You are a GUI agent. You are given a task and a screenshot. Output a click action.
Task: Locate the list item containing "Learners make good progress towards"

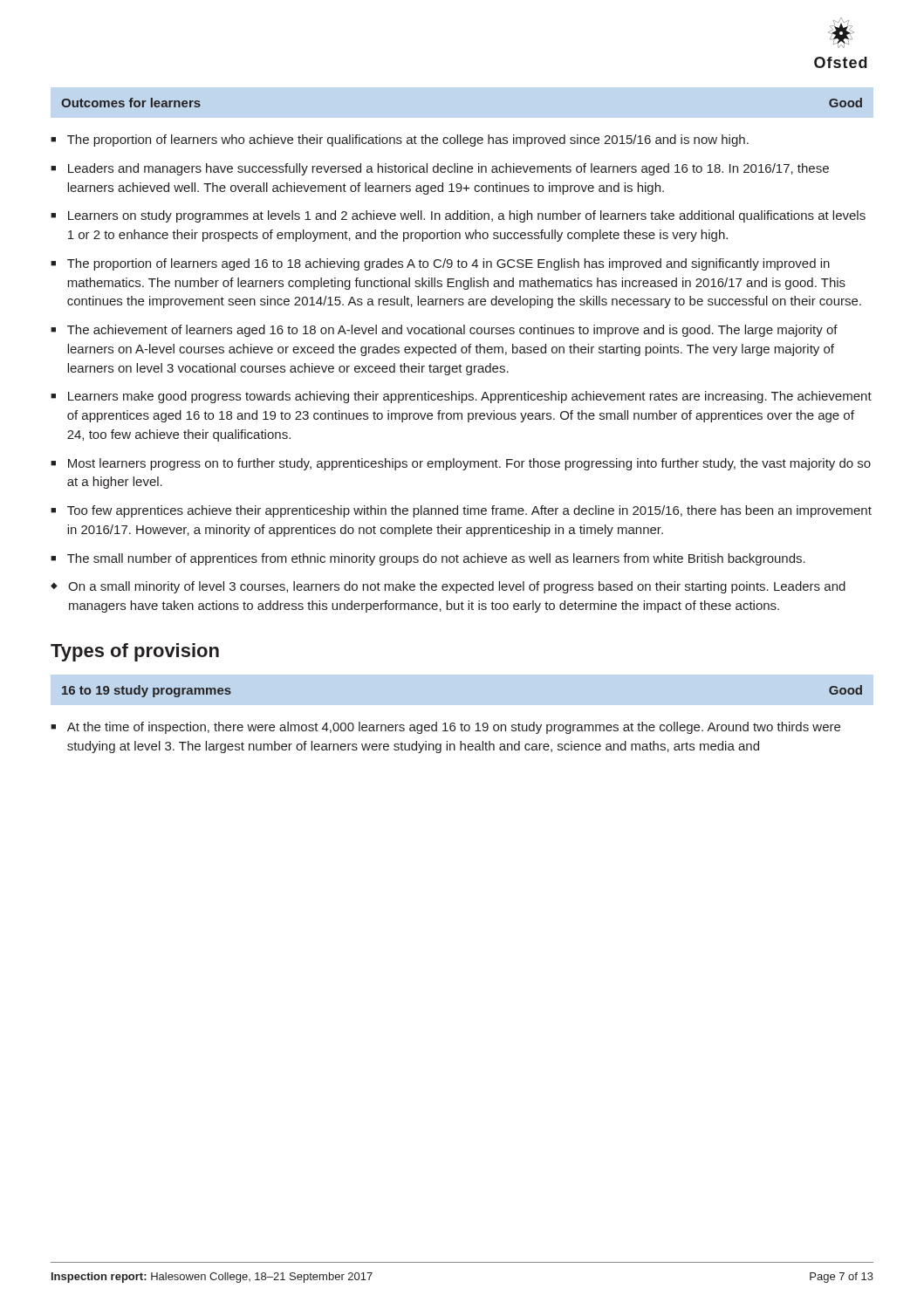click(470, 415)
